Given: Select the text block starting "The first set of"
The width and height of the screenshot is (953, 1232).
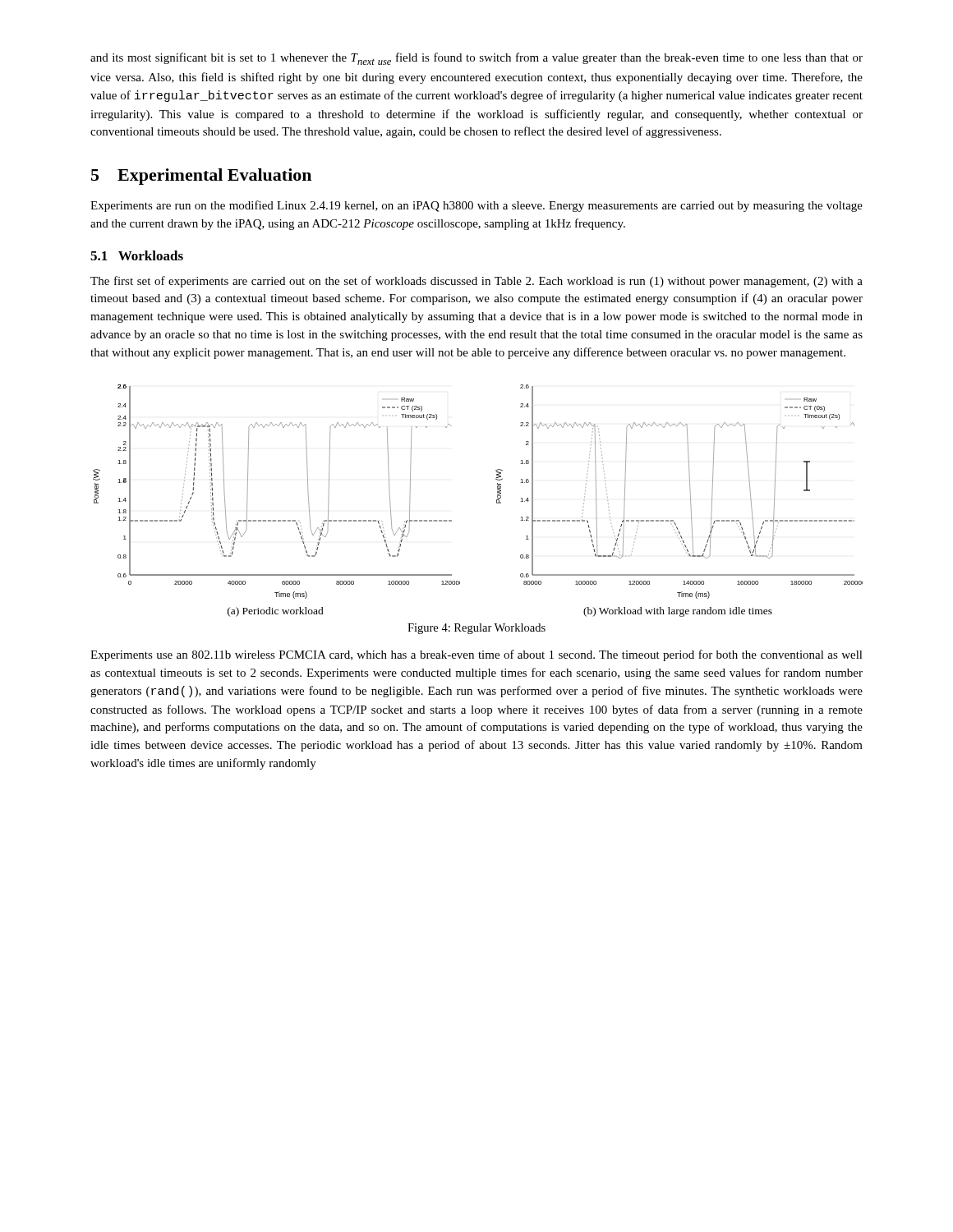Looking at the screenshot, I should 476,316.
